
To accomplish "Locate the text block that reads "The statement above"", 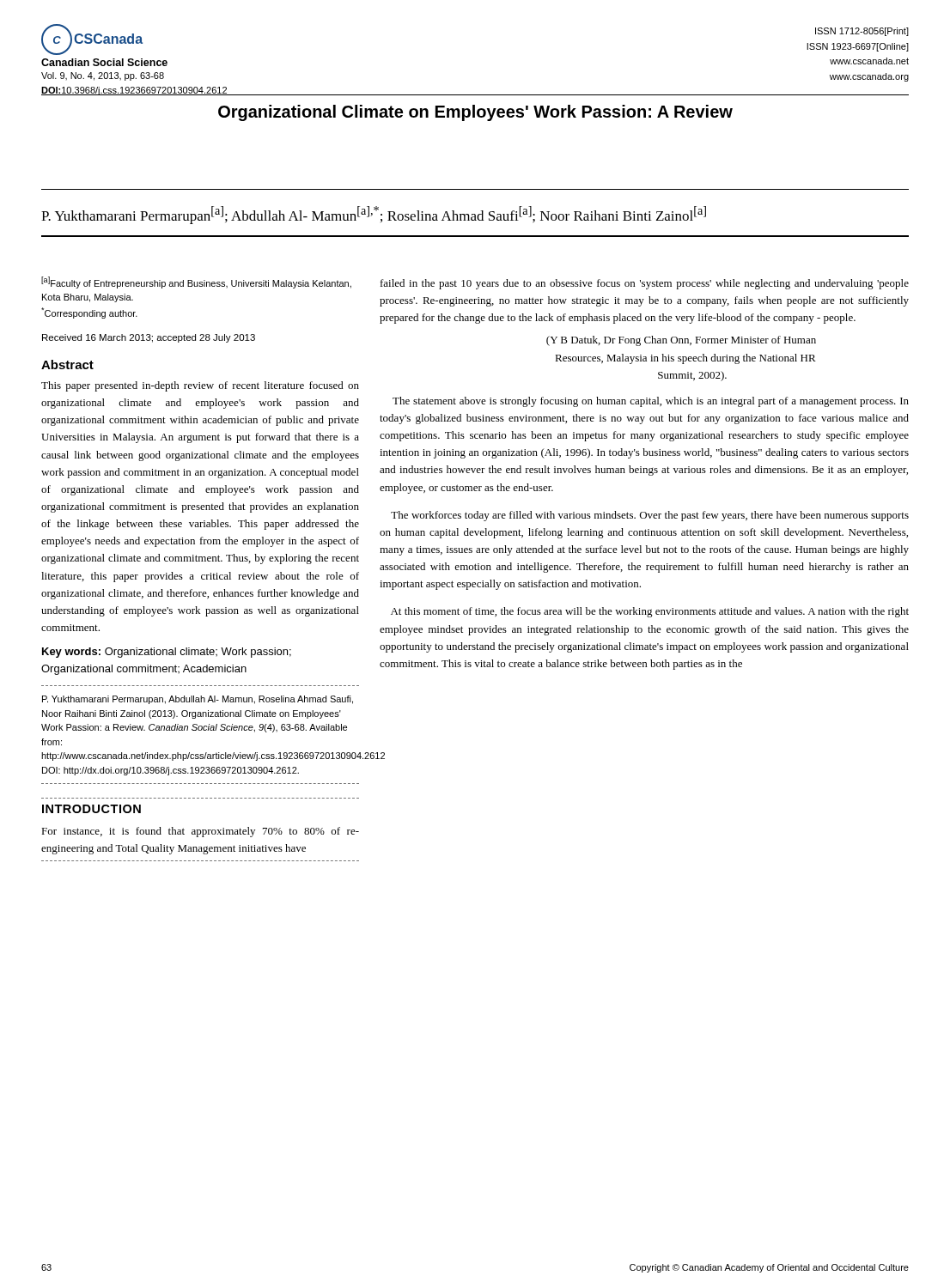I will coord(644,444).
